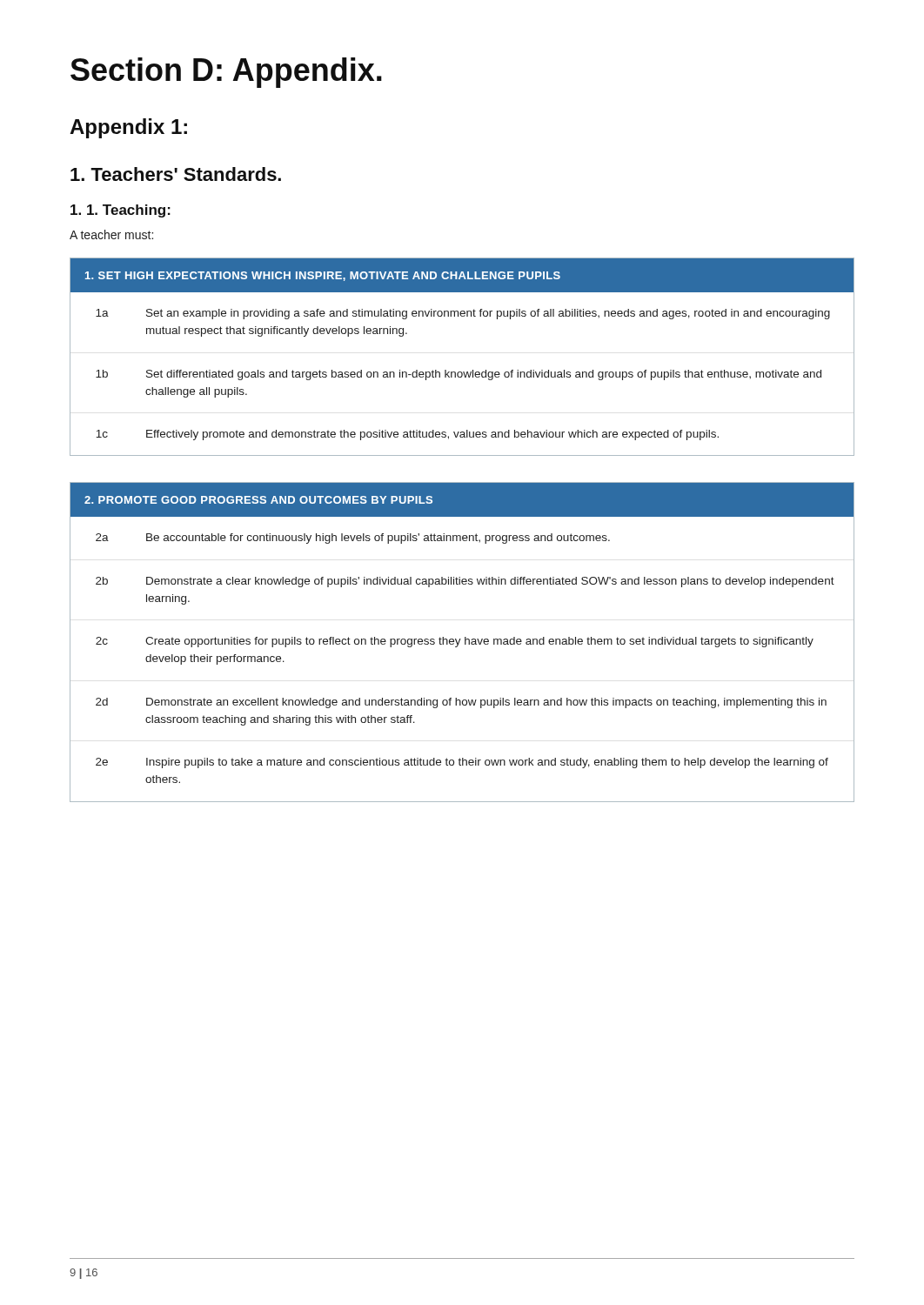Click where it says "Appendix 1:"
The width and height of the screenshot is (924, 1305).
coord(129,127)
